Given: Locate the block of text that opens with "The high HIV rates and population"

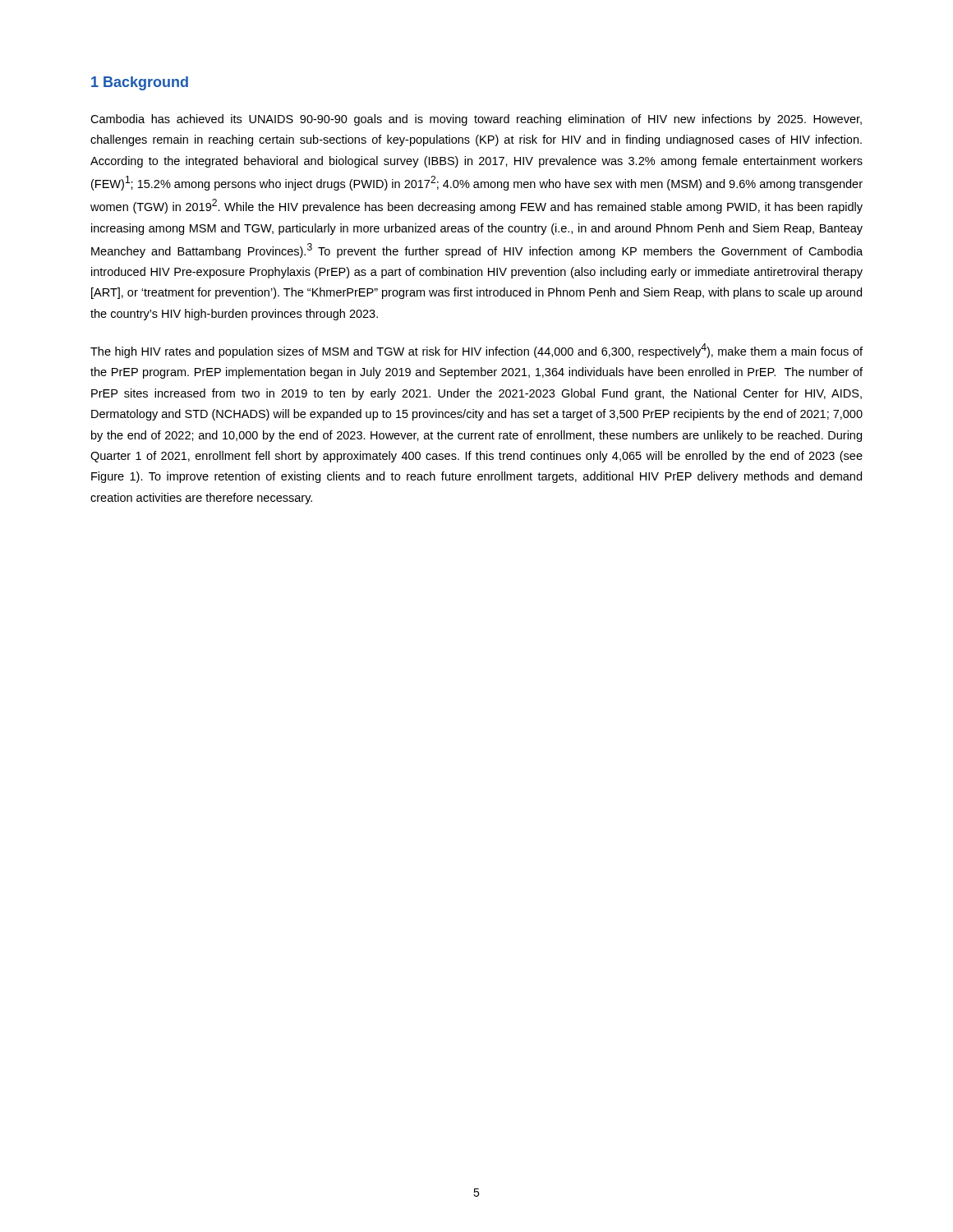Looking at the screenshot, I should (476, 423).
